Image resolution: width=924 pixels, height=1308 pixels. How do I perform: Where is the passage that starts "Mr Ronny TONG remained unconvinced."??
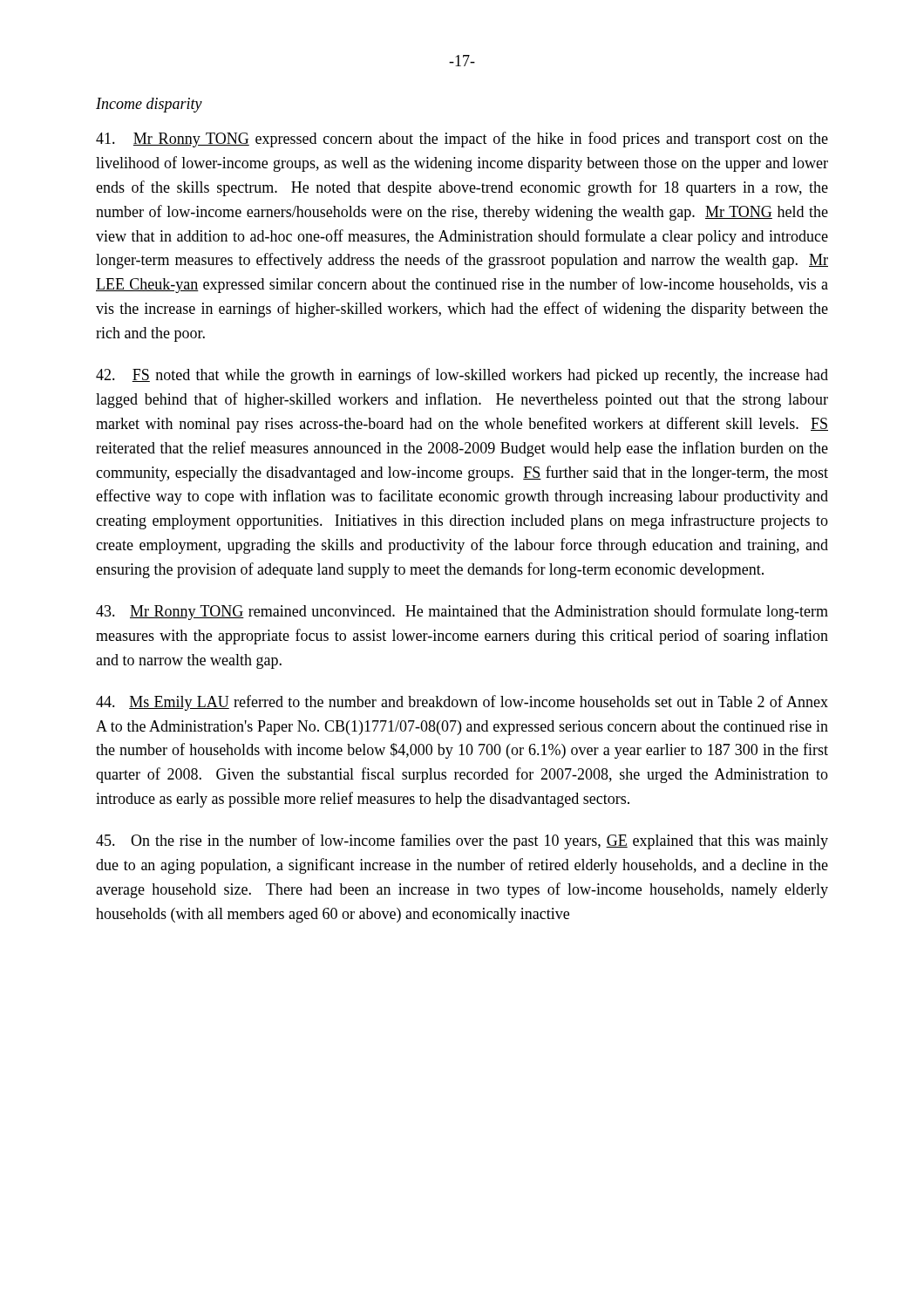click(x=462, y=636)
